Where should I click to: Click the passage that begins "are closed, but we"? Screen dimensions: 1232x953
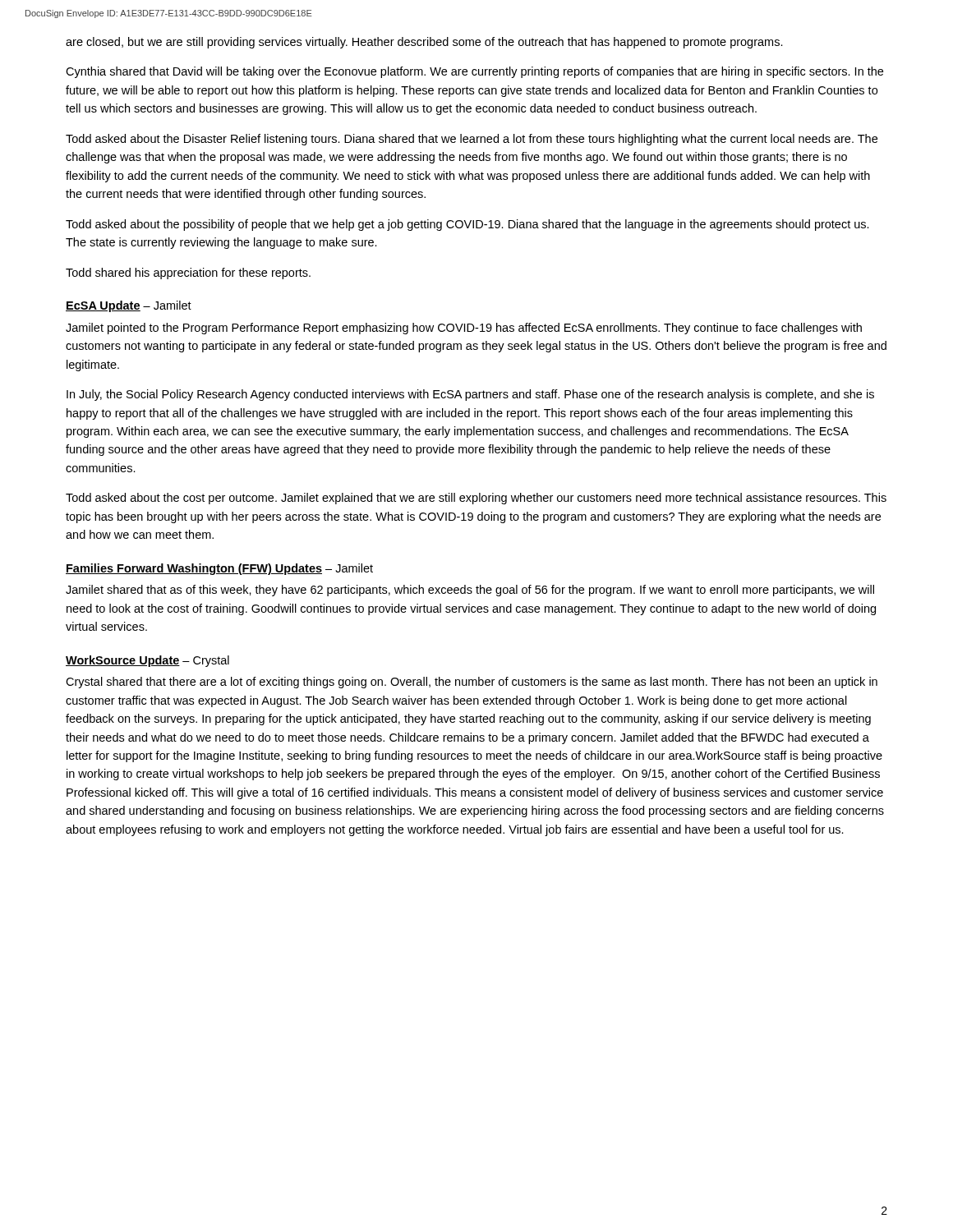425,42
